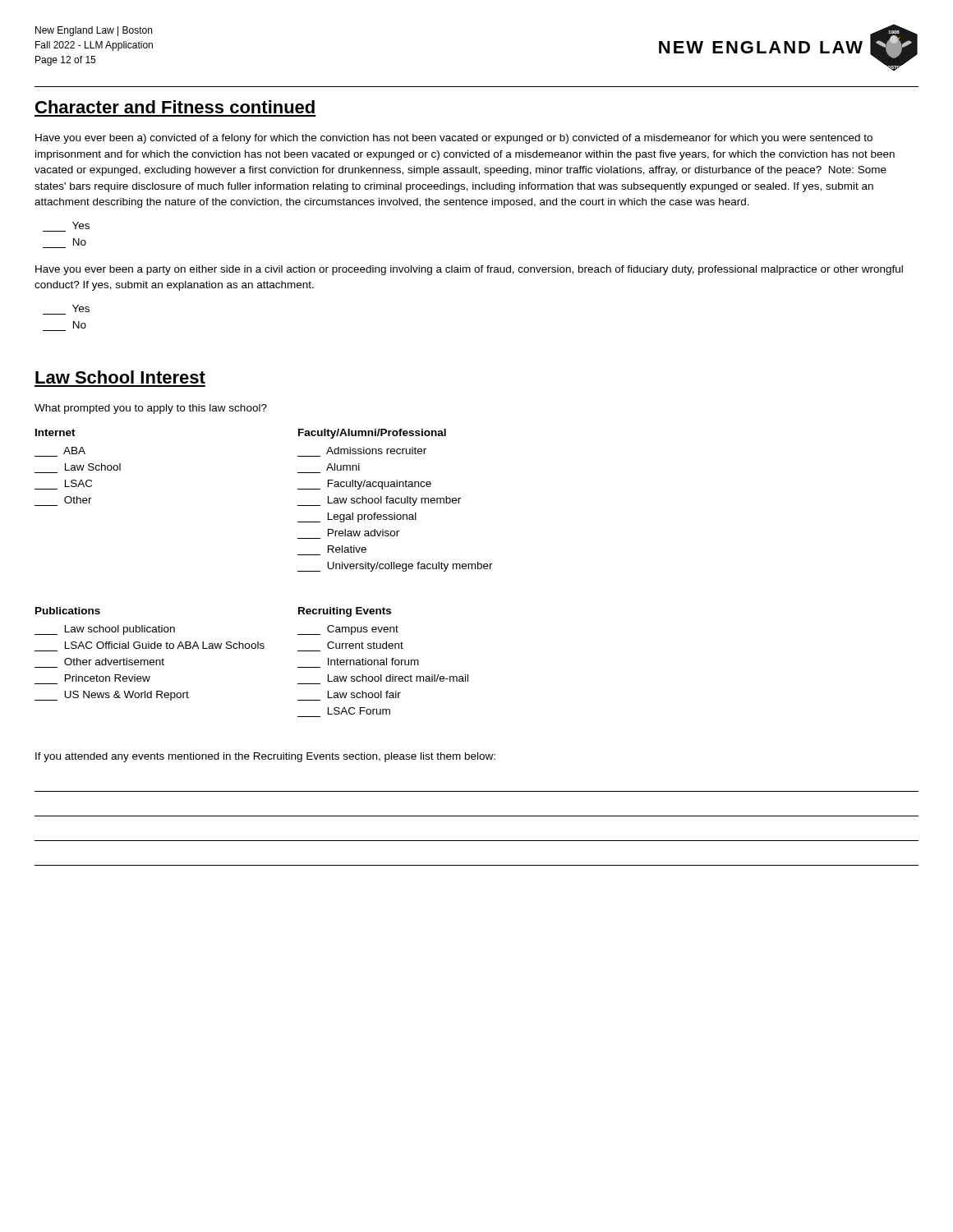Click on the list item that reads "Princeton Review"
Image resolution: width=953 pixels, height=1232 pixels.
pyautogui.click(x=92, y=677)
